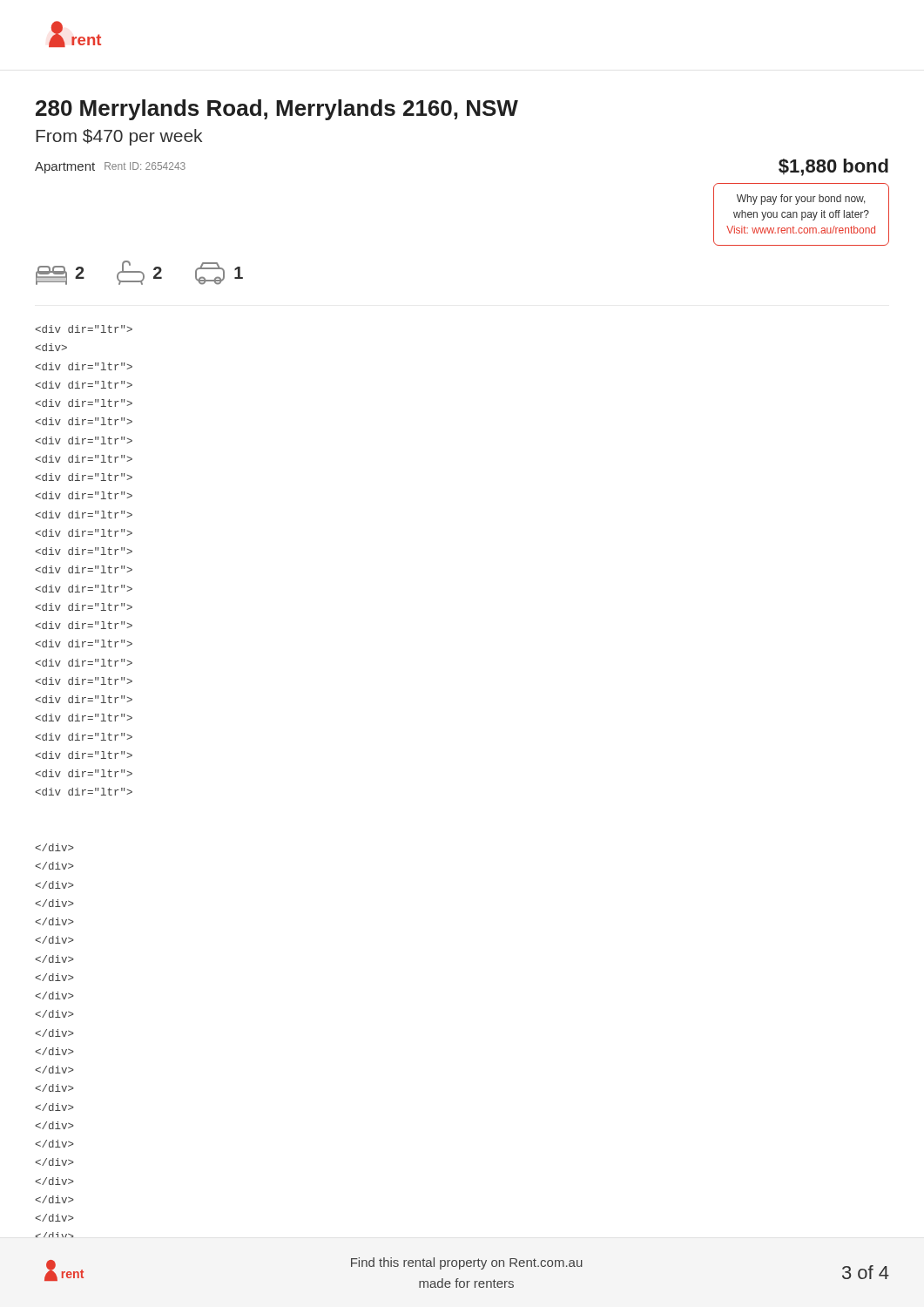The height and width of the screenshot is (1307, 924).
Task: Select the title
Action: [276, 108]
